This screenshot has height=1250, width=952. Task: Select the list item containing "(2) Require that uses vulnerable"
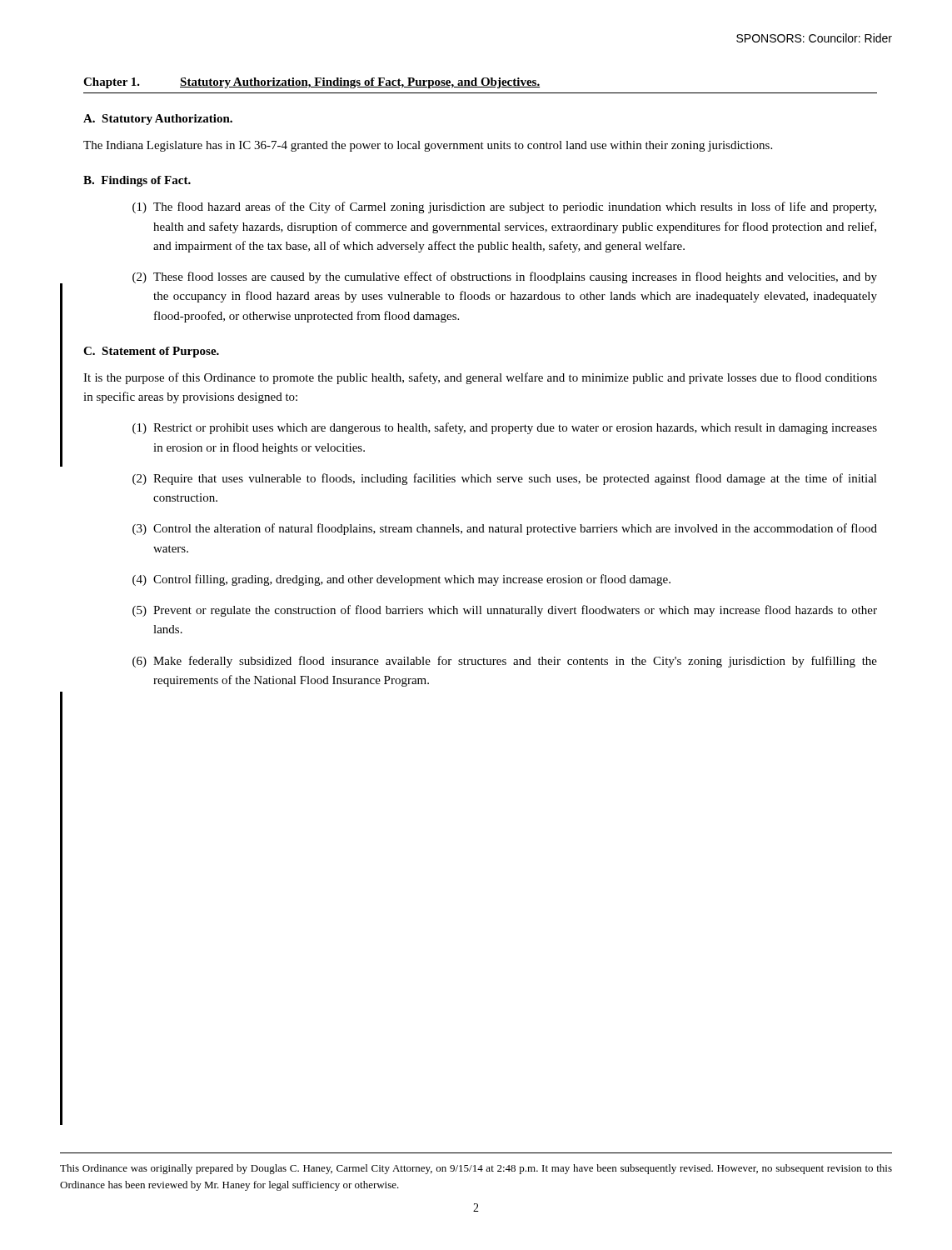497,488
